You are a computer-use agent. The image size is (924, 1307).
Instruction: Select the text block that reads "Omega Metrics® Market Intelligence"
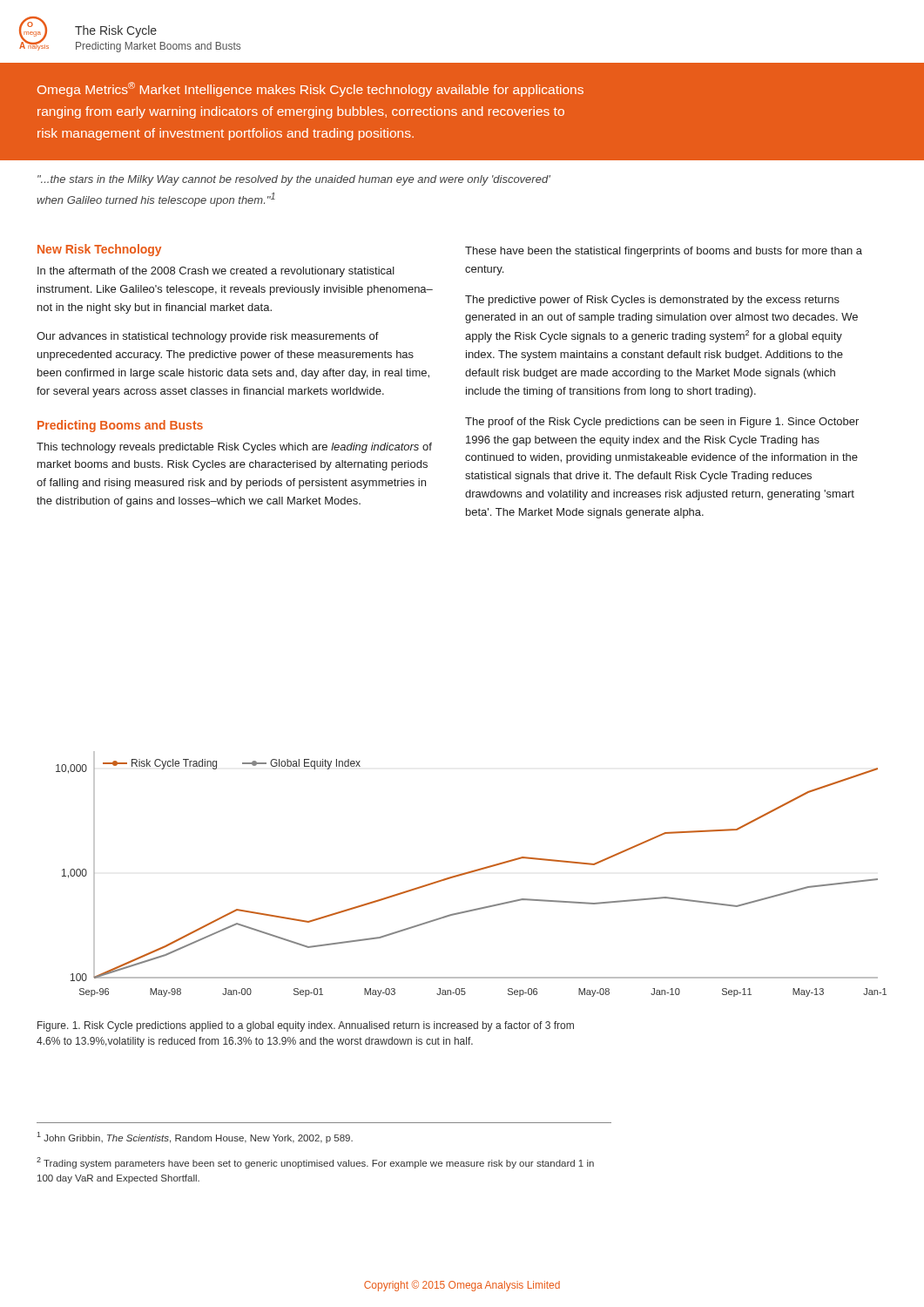coord(462,111)
